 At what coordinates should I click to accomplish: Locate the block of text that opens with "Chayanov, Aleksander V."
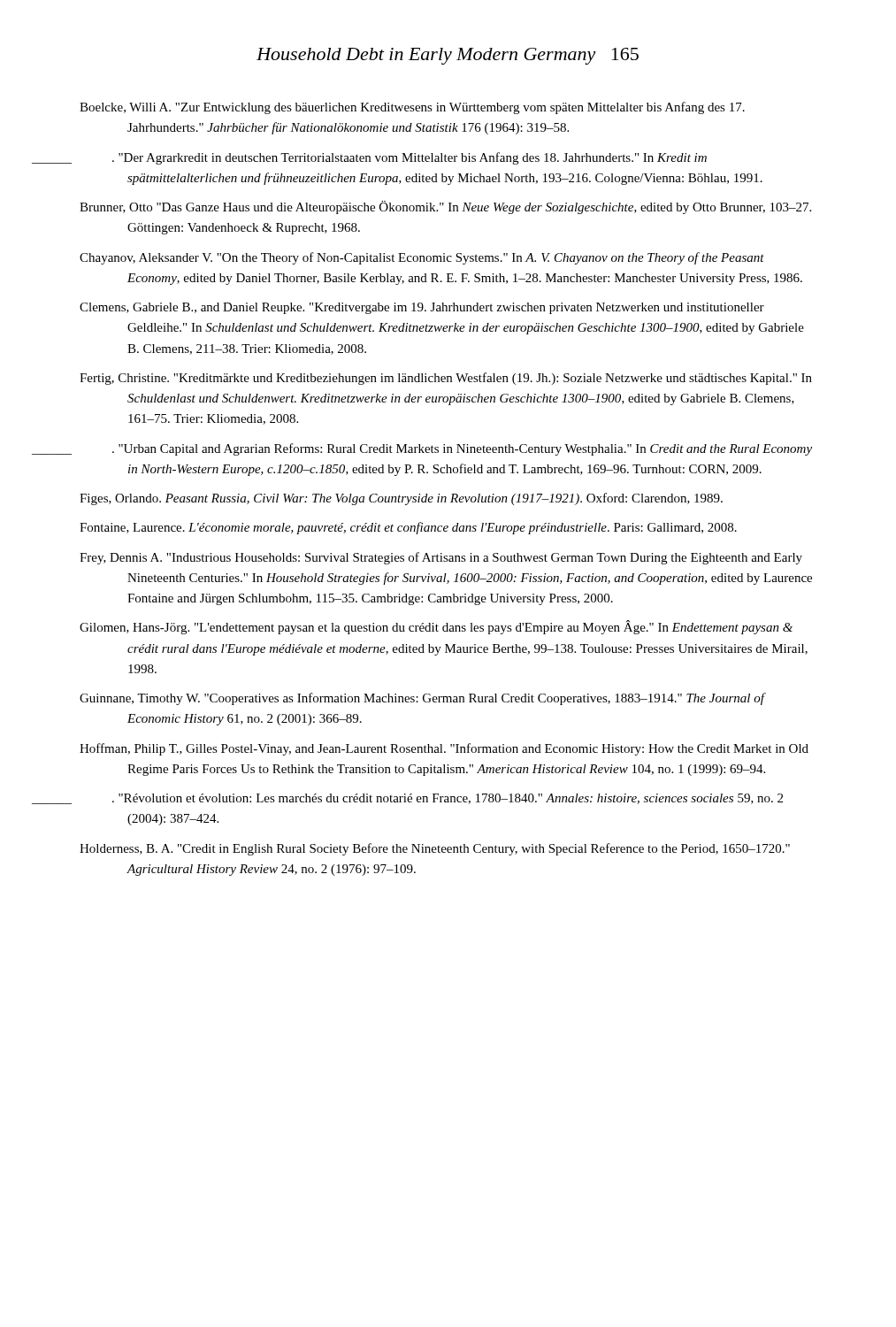441,267
